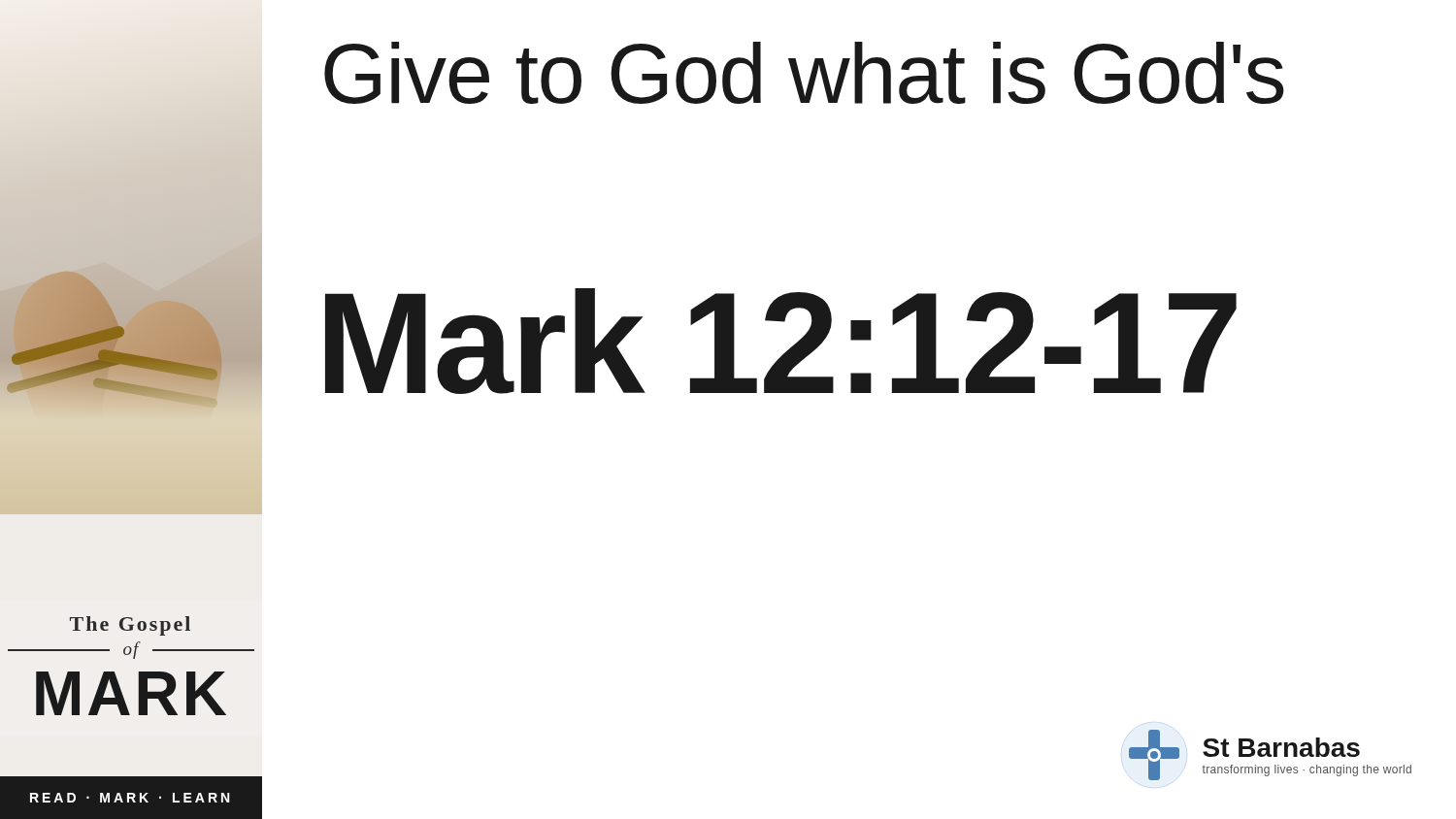Click on the region starting "Give to God what is"

803,74
